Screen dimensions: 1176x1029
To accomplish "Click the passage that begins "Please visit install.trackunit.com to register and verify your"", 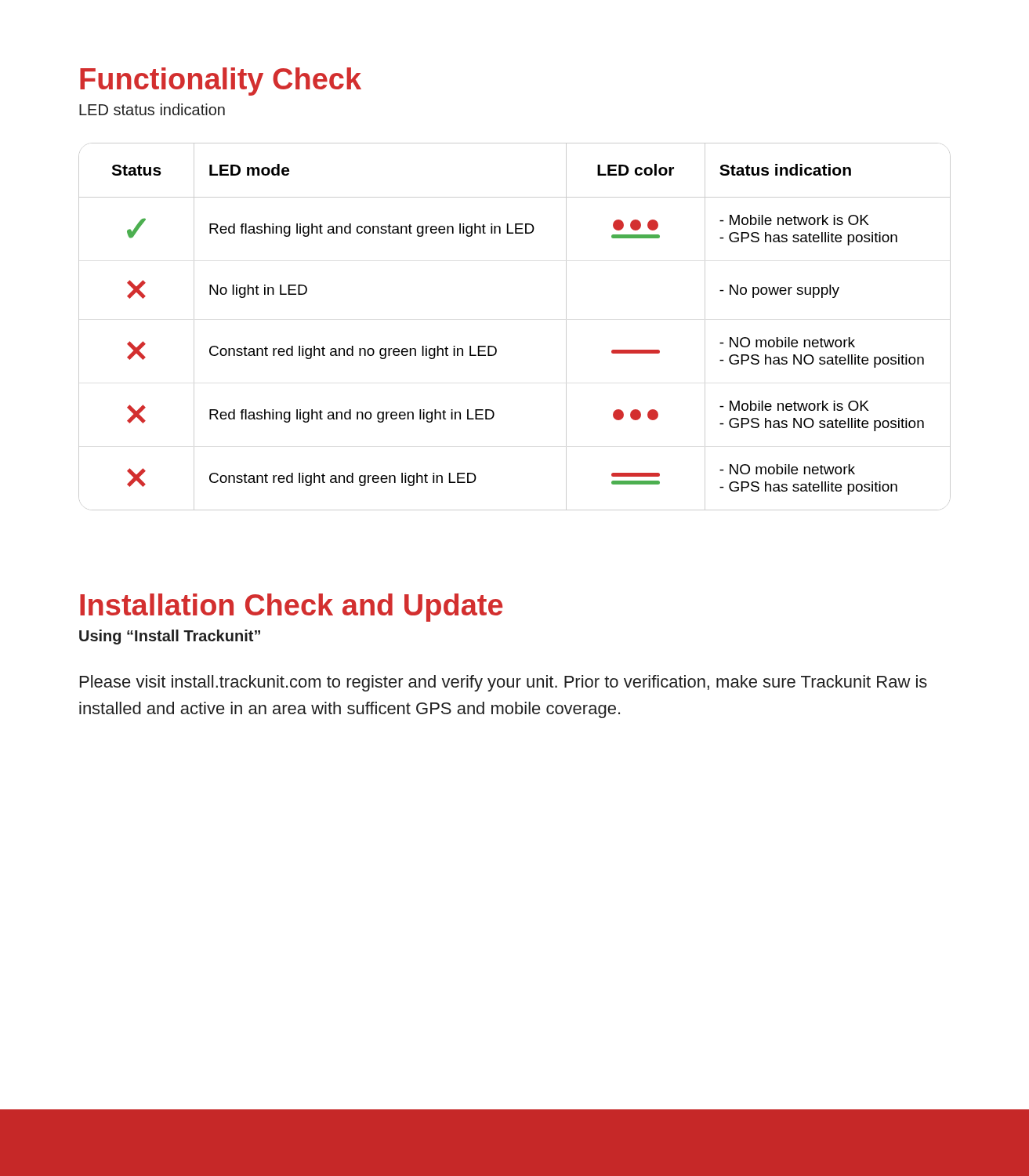I will tap(514, 695).
